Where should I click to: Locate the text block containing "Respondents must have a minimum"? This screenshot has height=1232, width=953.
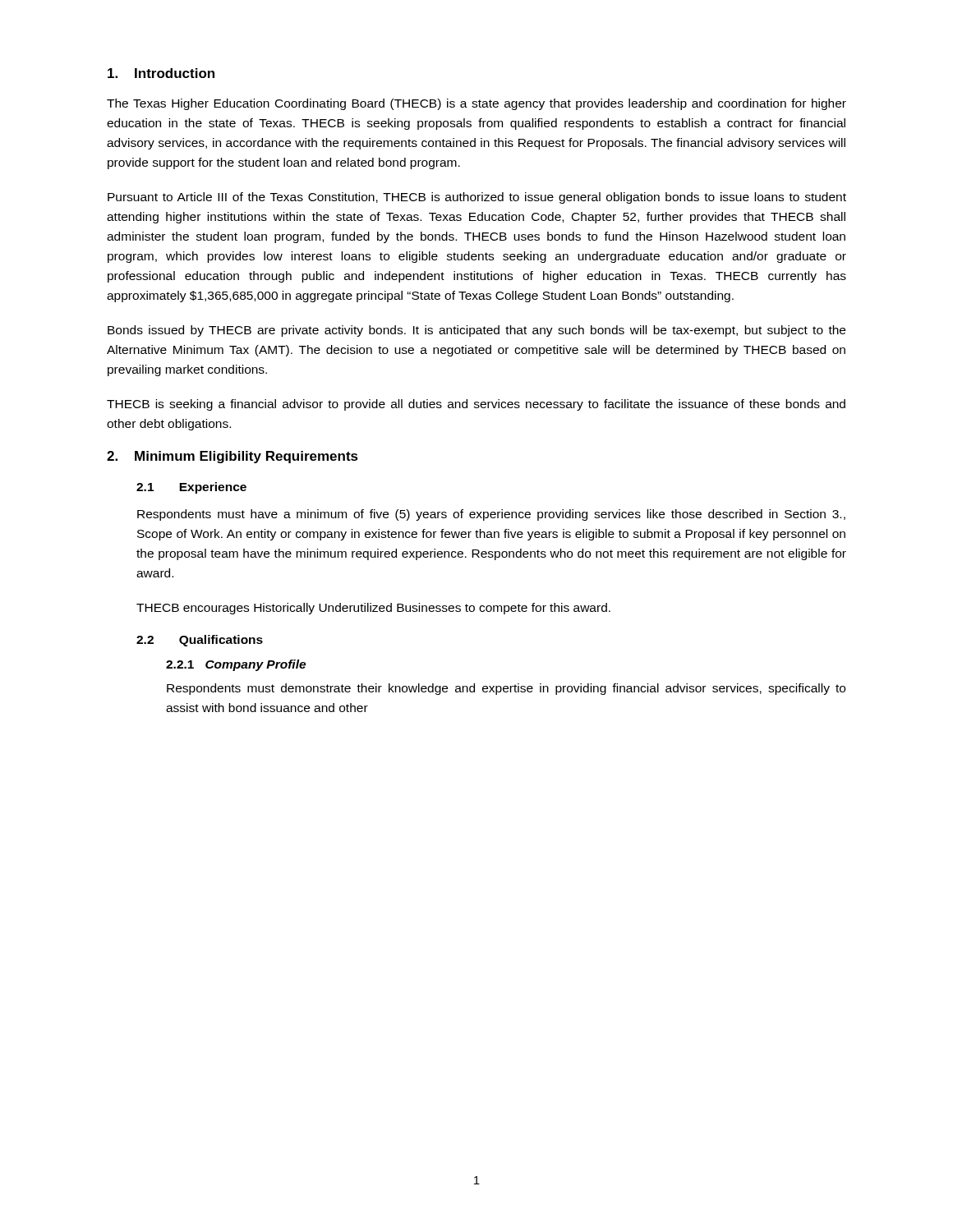pyautogui.click(x=491, y=544)
